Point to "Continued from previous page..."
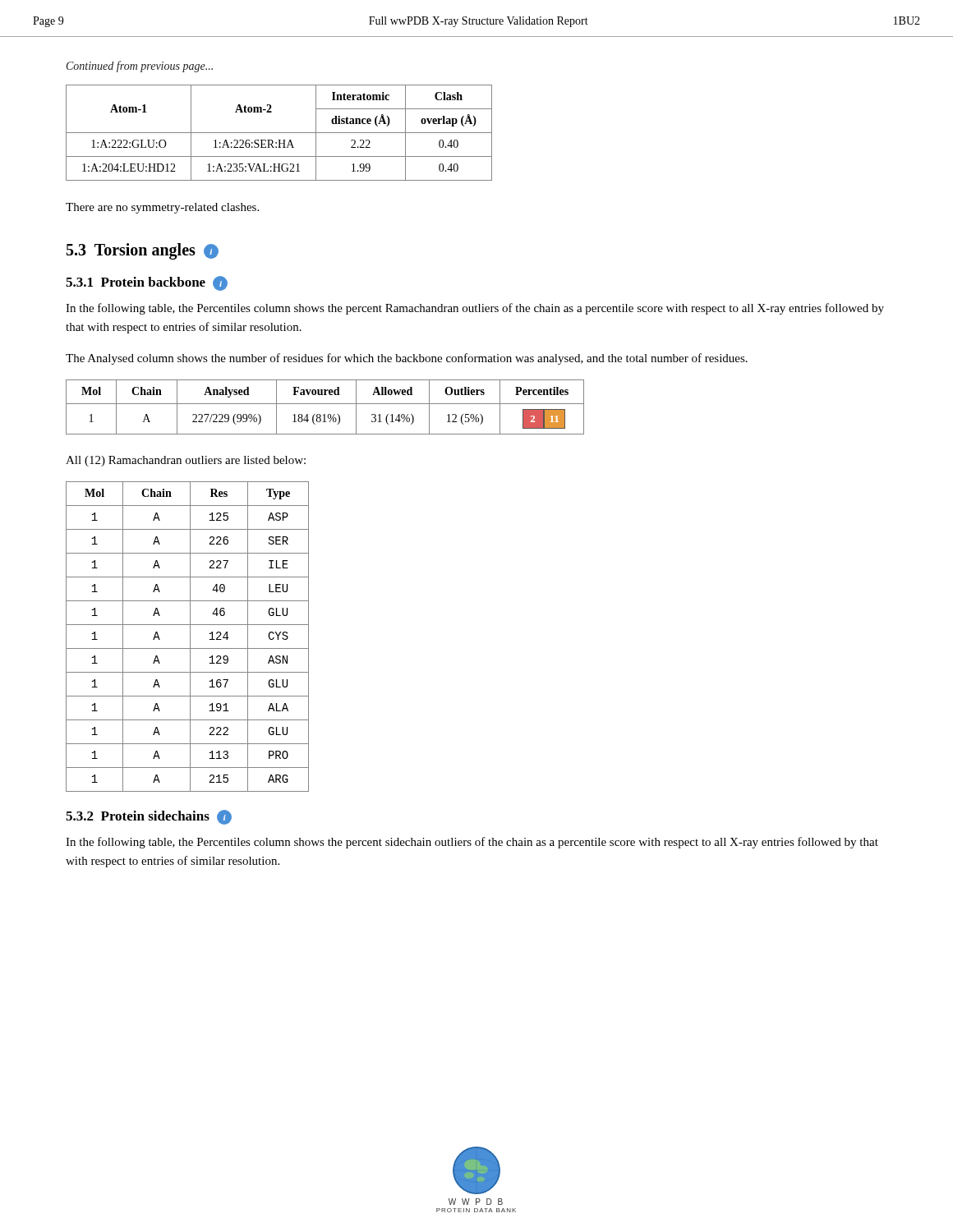953x1232 pixels. pyautogui.click(x=140, y=66)
